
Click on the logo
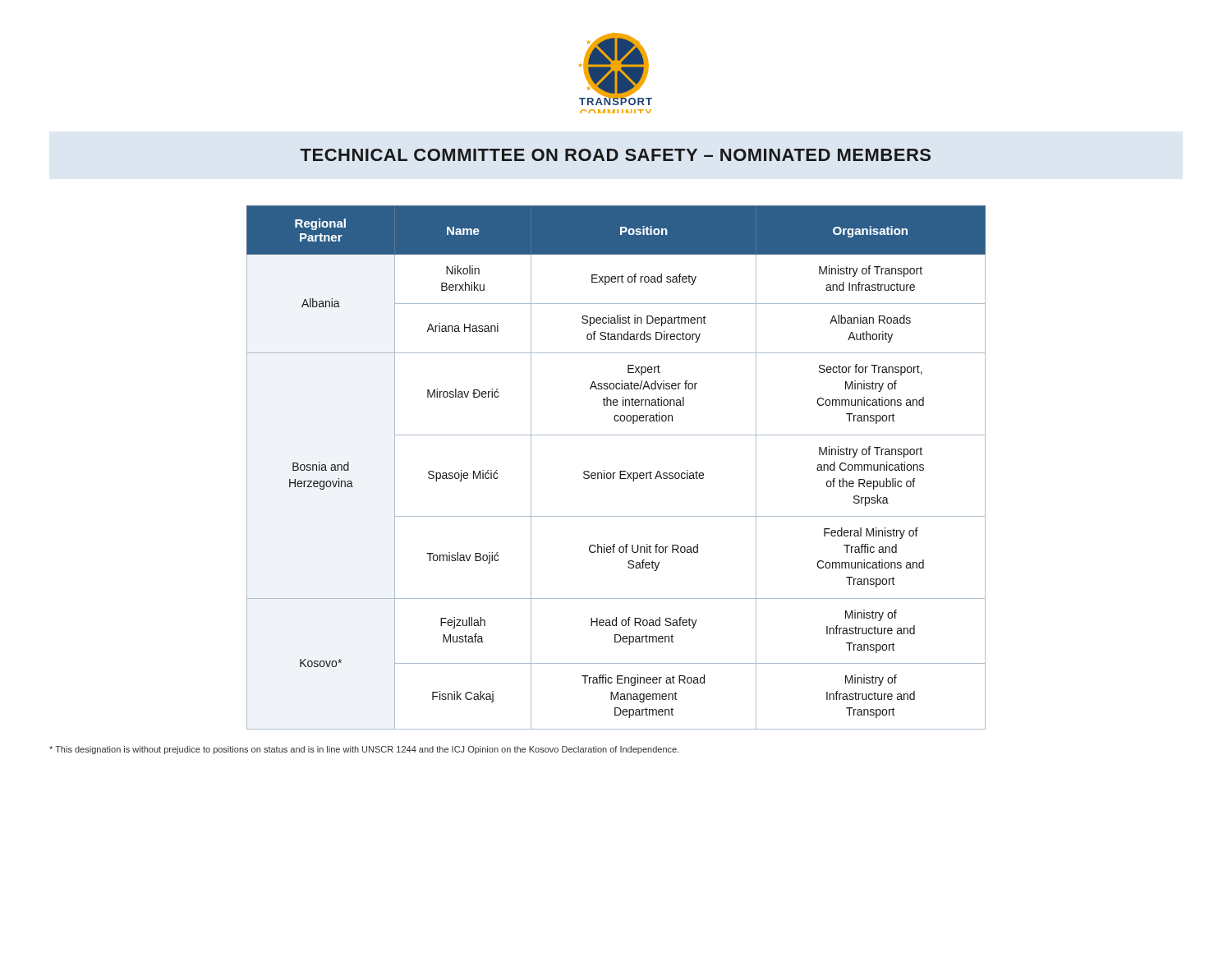point(616,66)
